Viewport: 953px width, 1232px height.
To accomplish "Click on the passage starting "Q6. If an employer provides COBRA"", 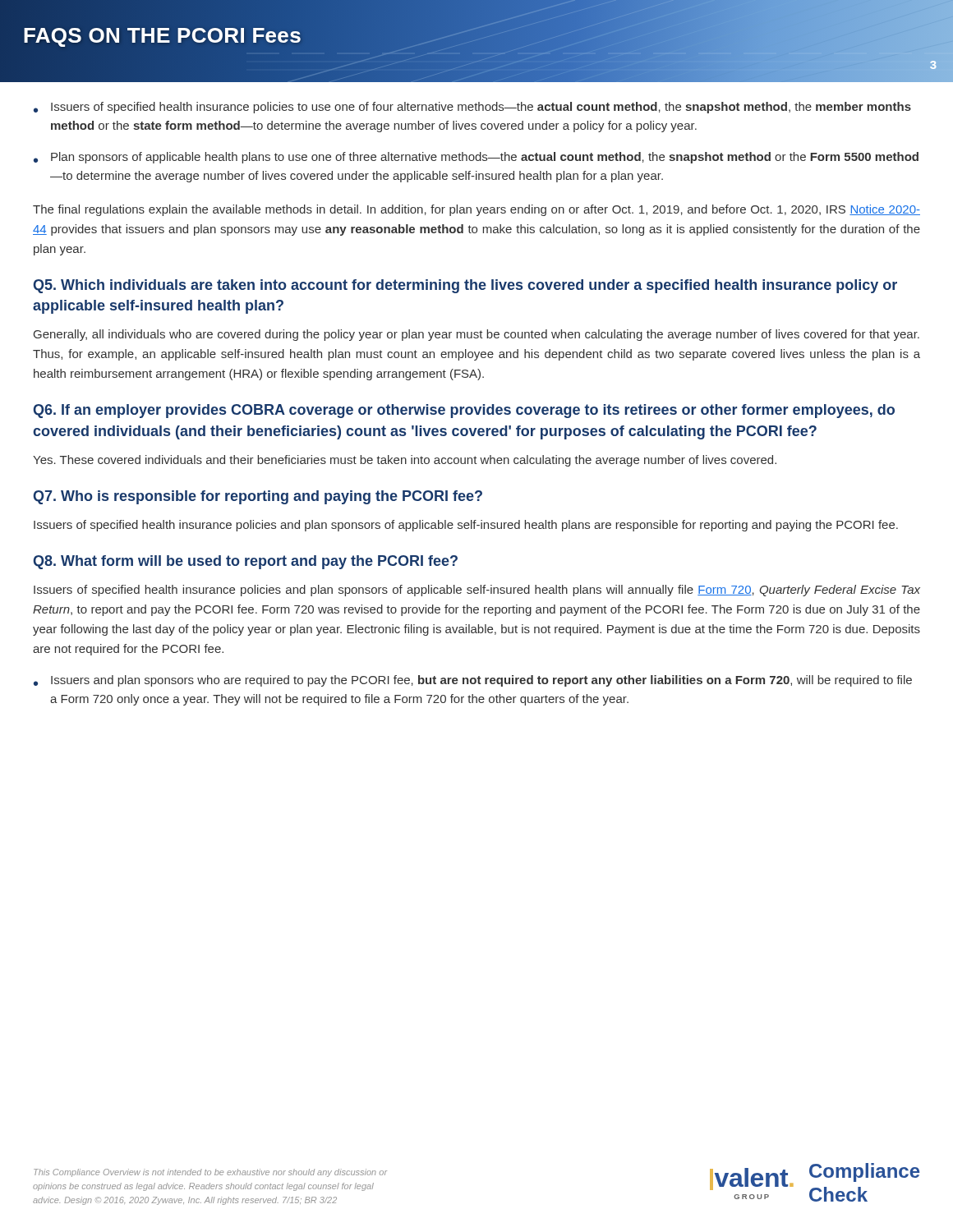I will [x=464, y=420].
